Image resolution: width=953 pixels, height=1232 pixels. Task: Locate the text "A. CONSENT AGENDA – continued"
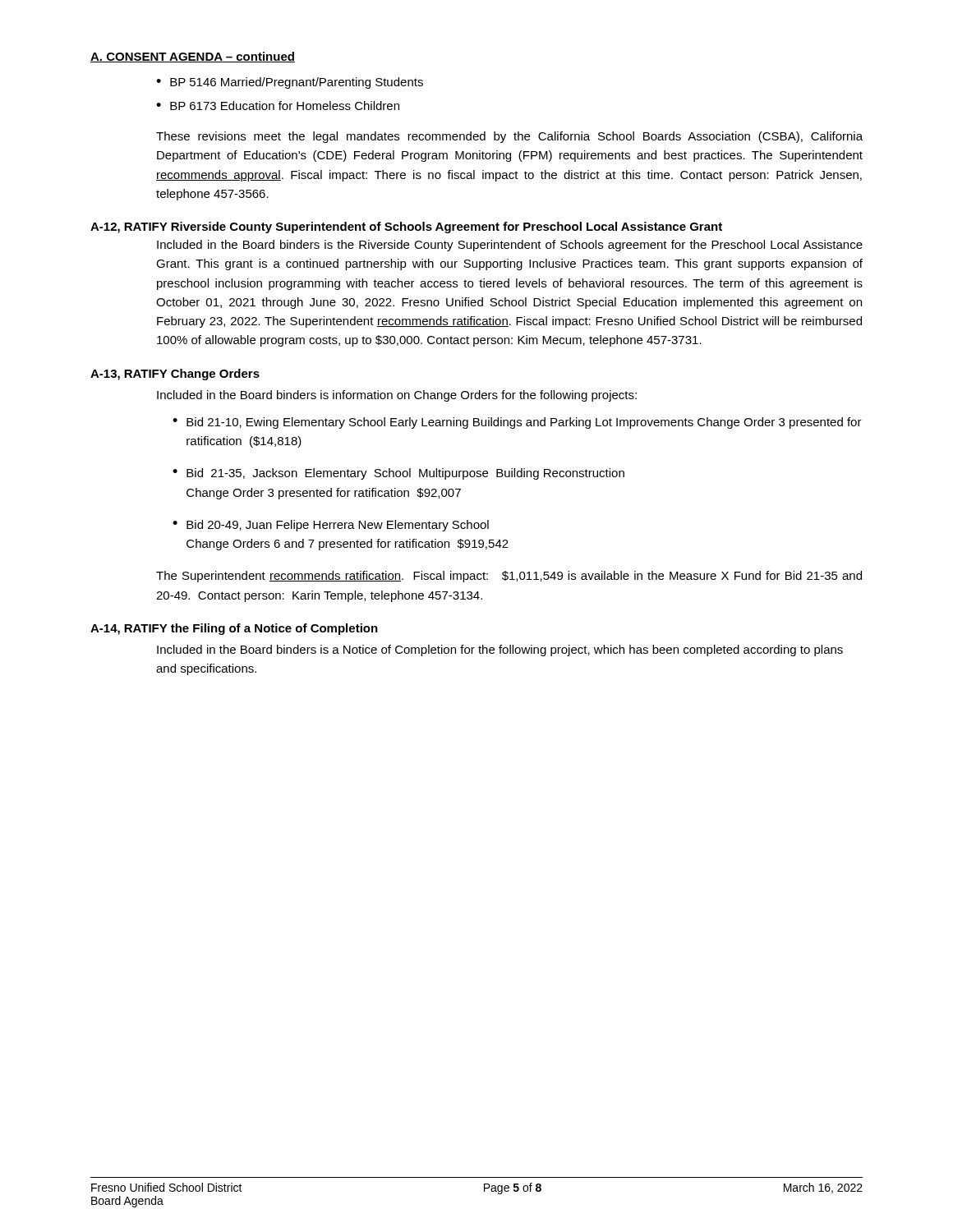193,56
